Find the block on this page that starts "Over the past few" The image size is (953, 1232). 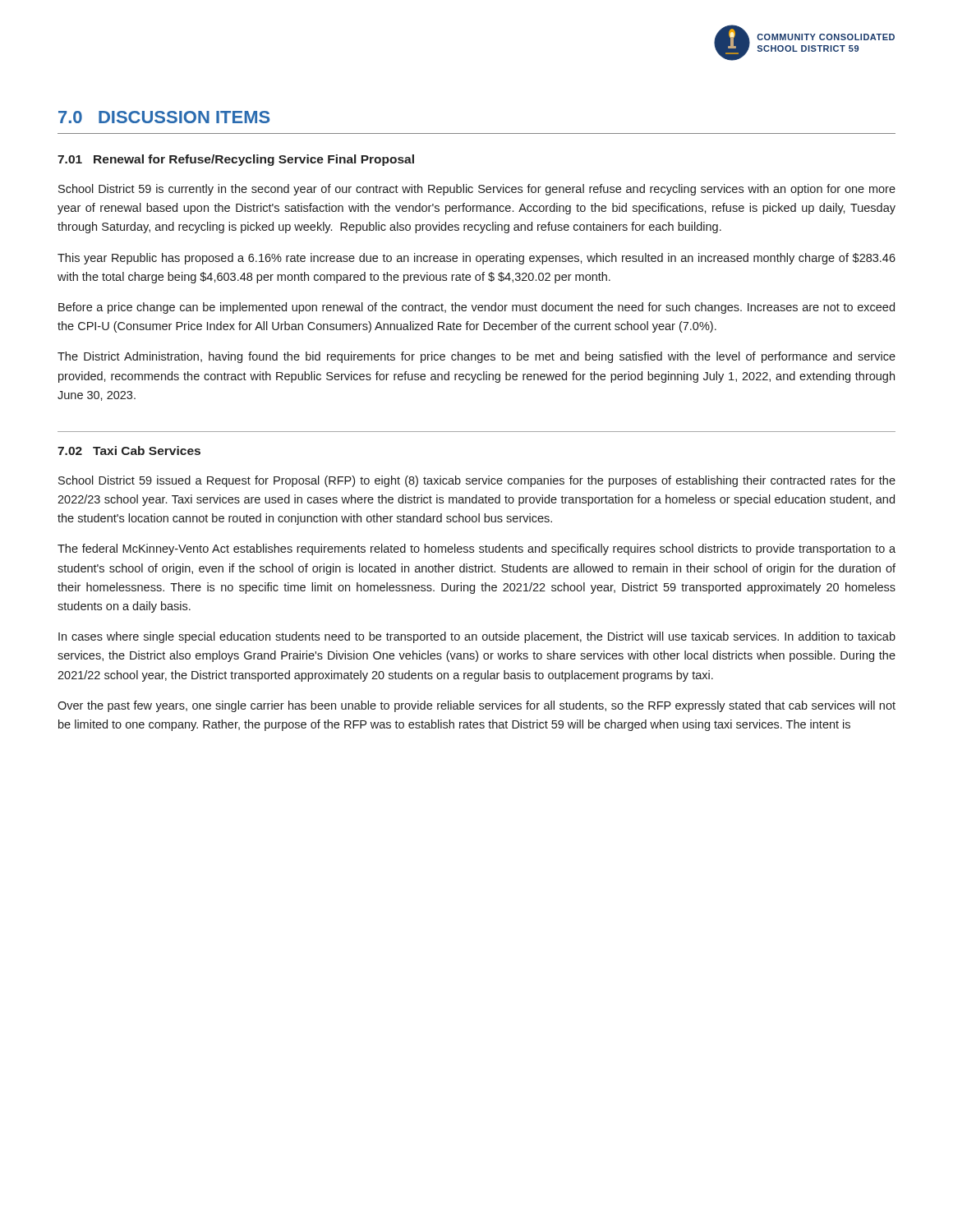pyautogui.click(x=476, y=715)
